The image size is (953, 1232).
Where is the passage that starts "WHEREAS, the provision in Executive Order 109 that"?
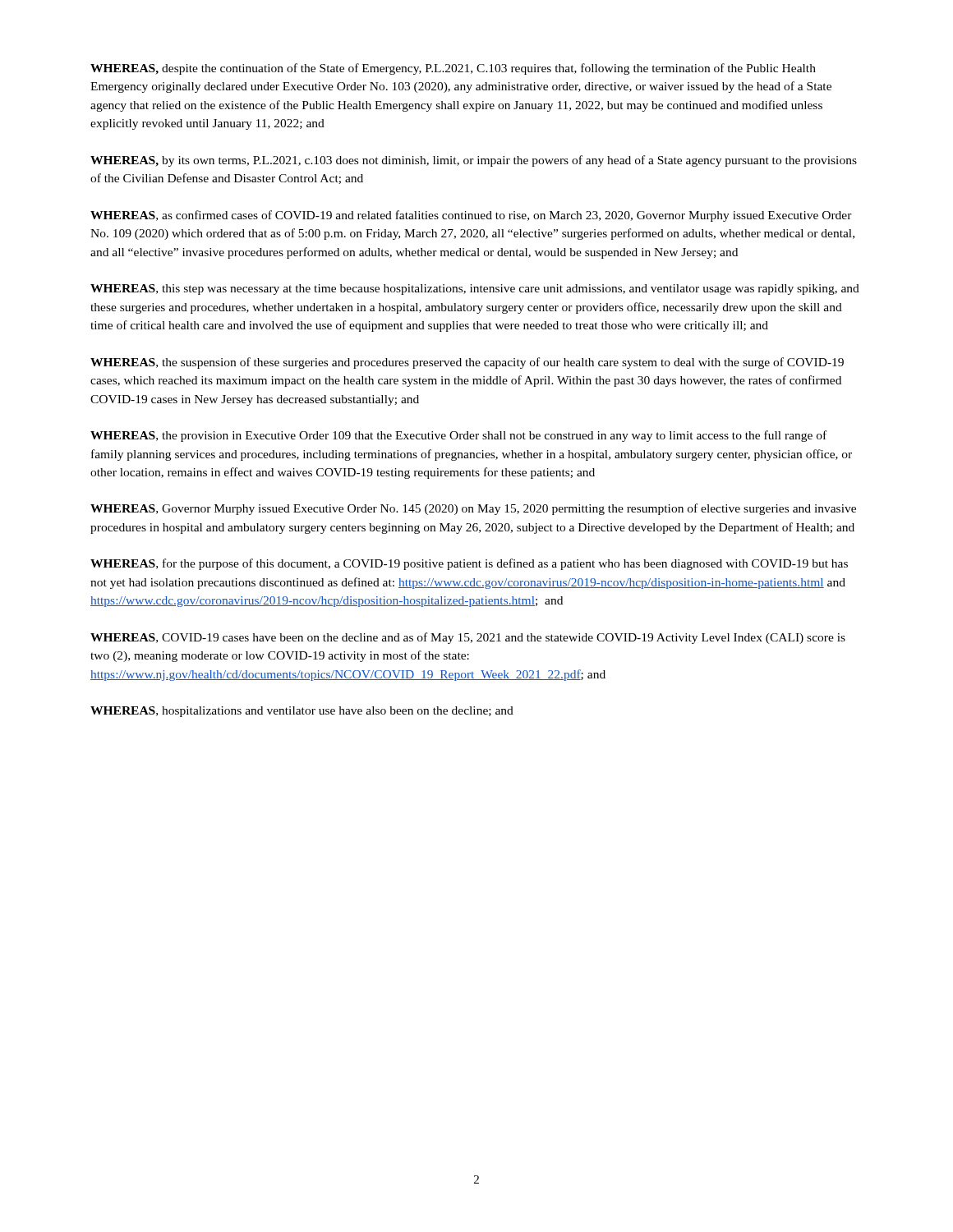[471, 453]
